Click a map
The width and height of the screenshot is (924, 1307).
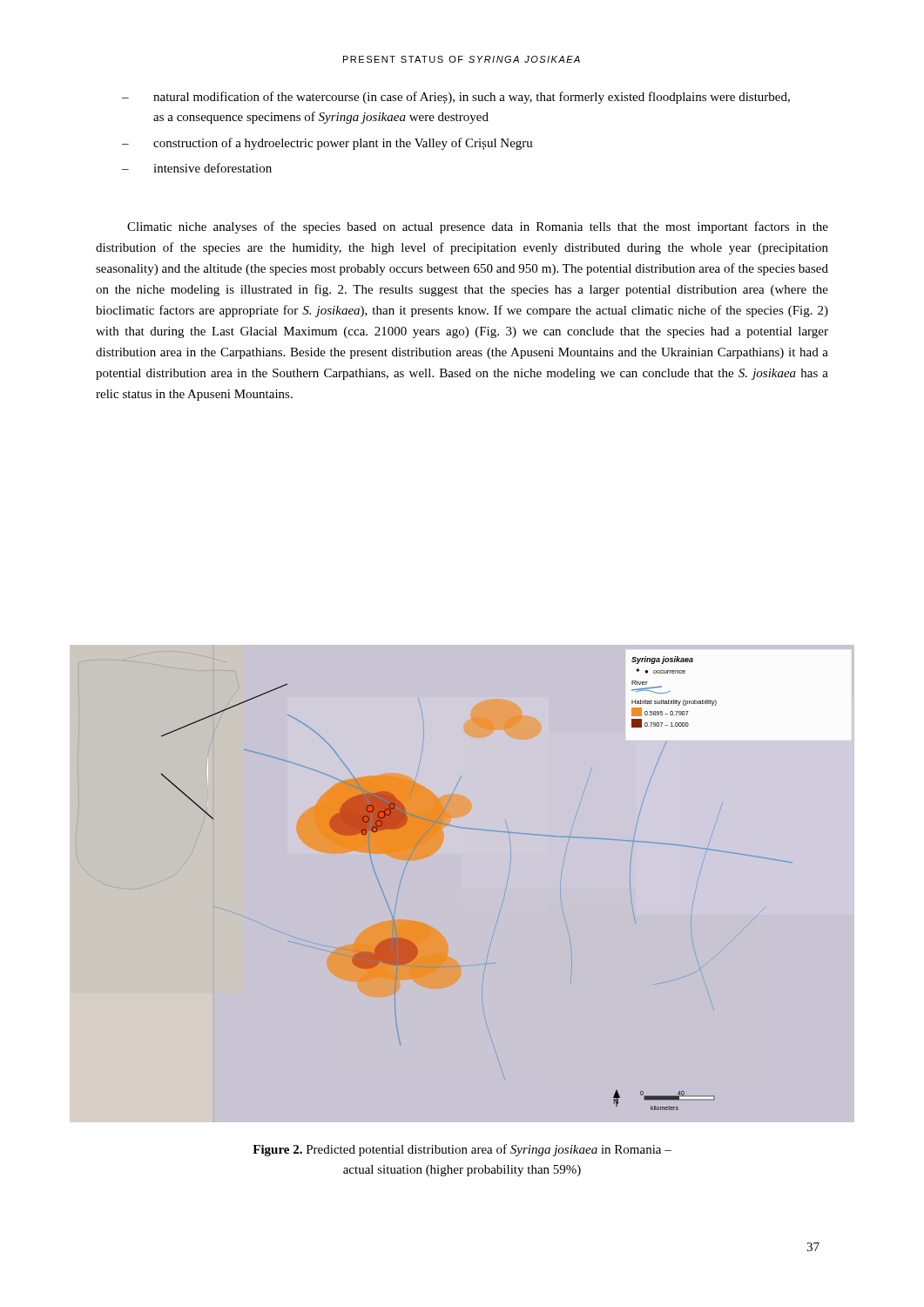(x=462, y=884)
